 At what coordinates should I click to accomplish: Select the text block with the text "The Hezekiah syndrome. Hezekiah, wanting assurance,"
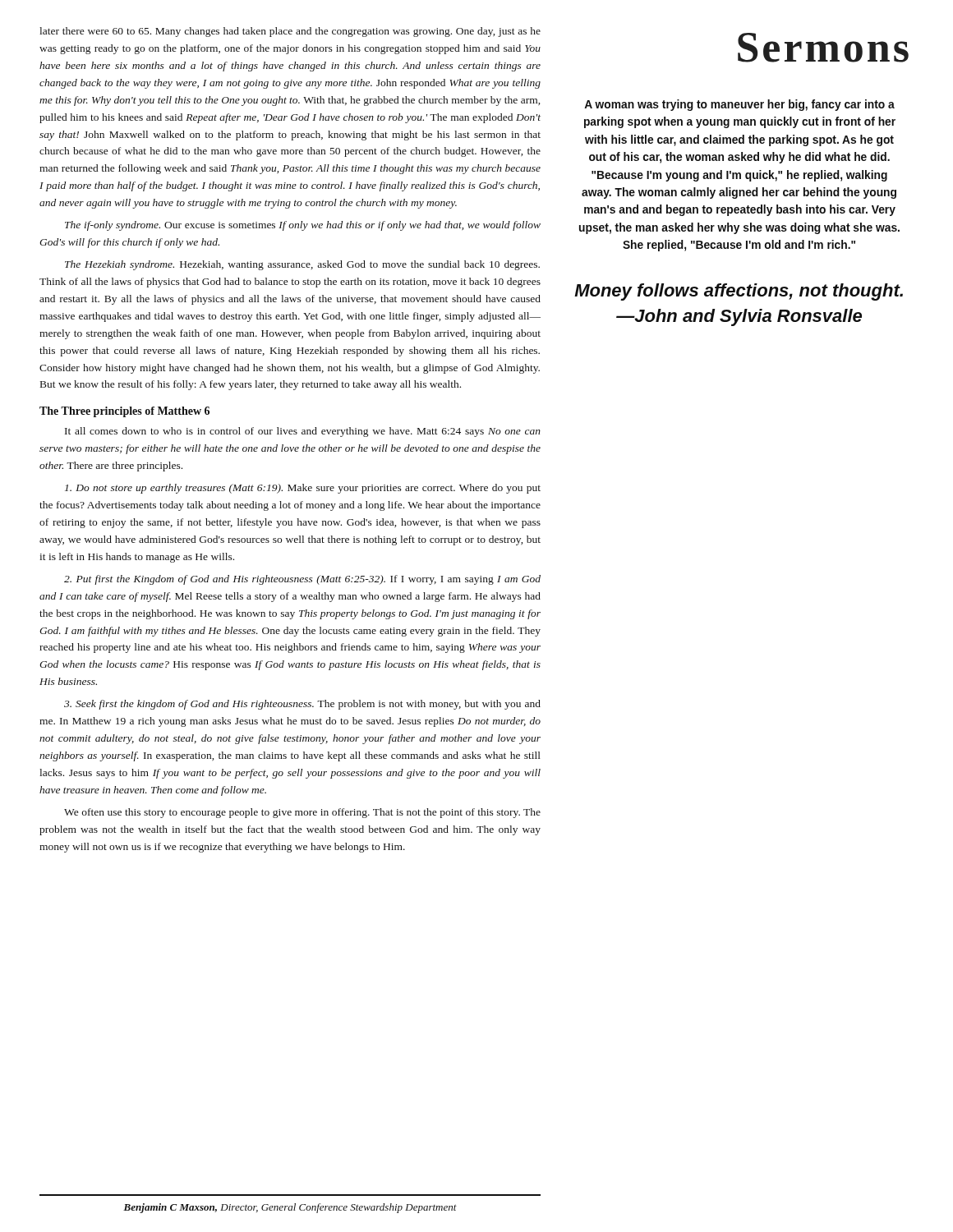290,325
